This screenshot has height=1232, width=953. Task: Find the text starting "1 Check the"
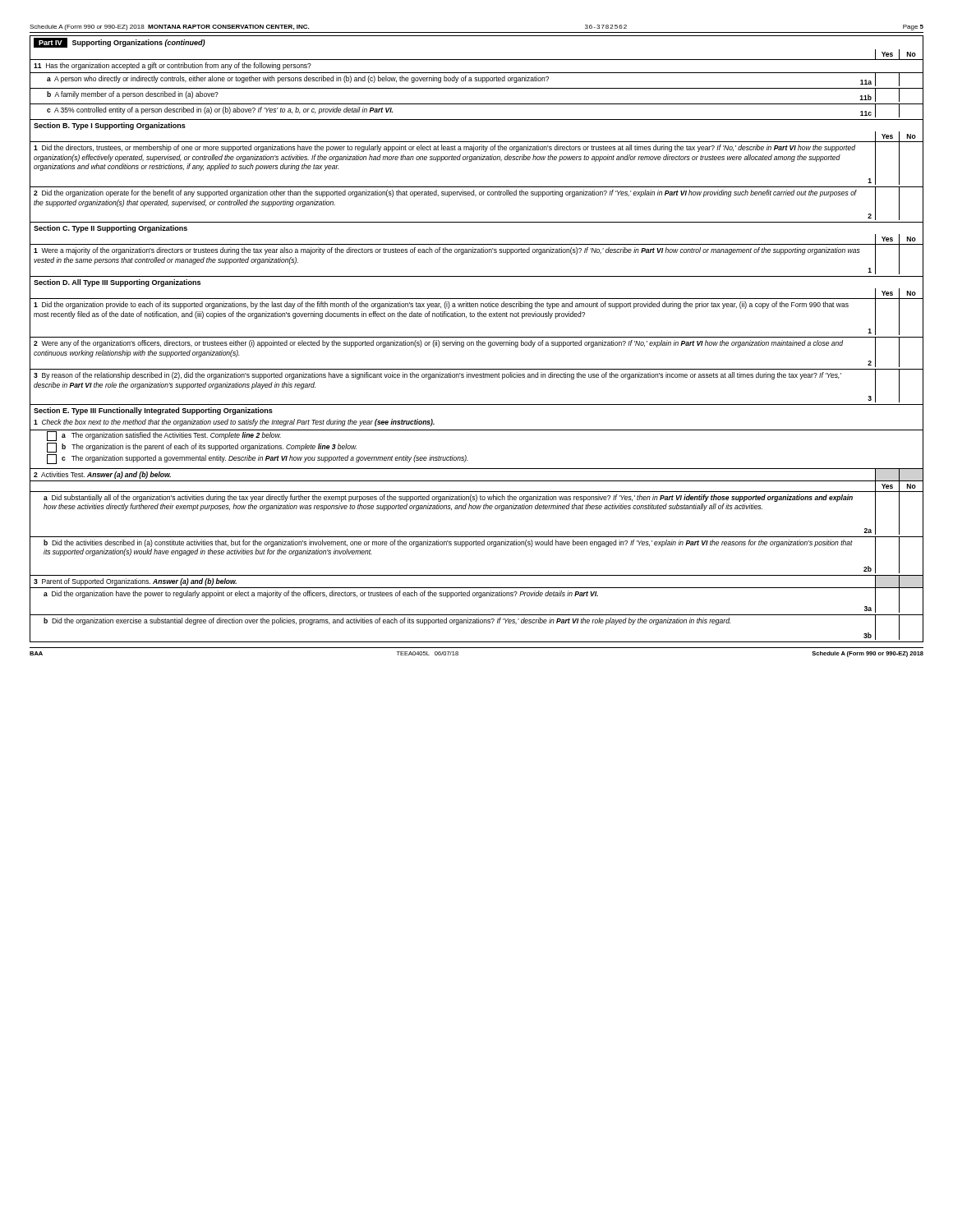click(x=234, y=423)
